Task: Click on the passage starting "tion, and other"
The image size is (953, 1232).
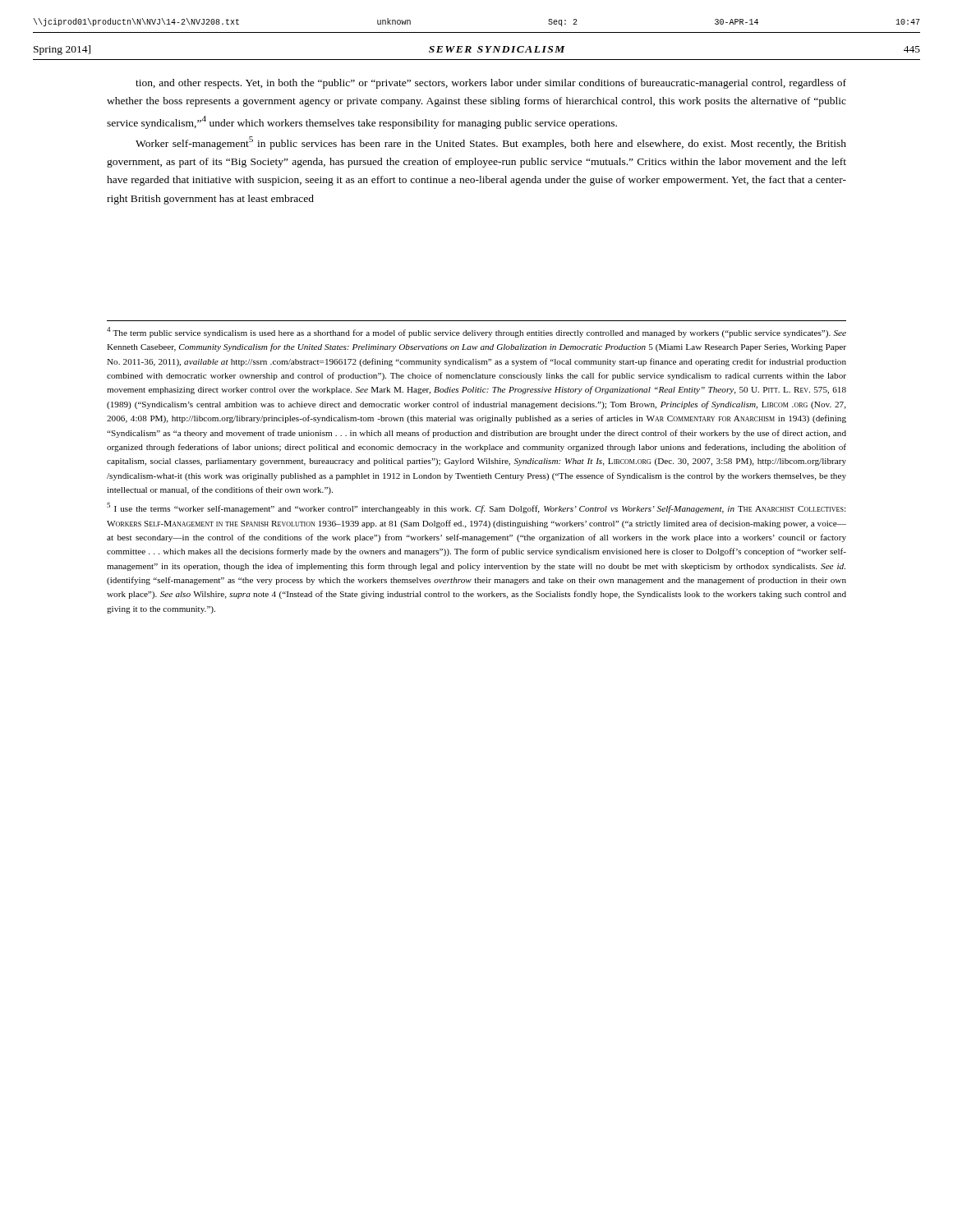Action: pos(476,141)
